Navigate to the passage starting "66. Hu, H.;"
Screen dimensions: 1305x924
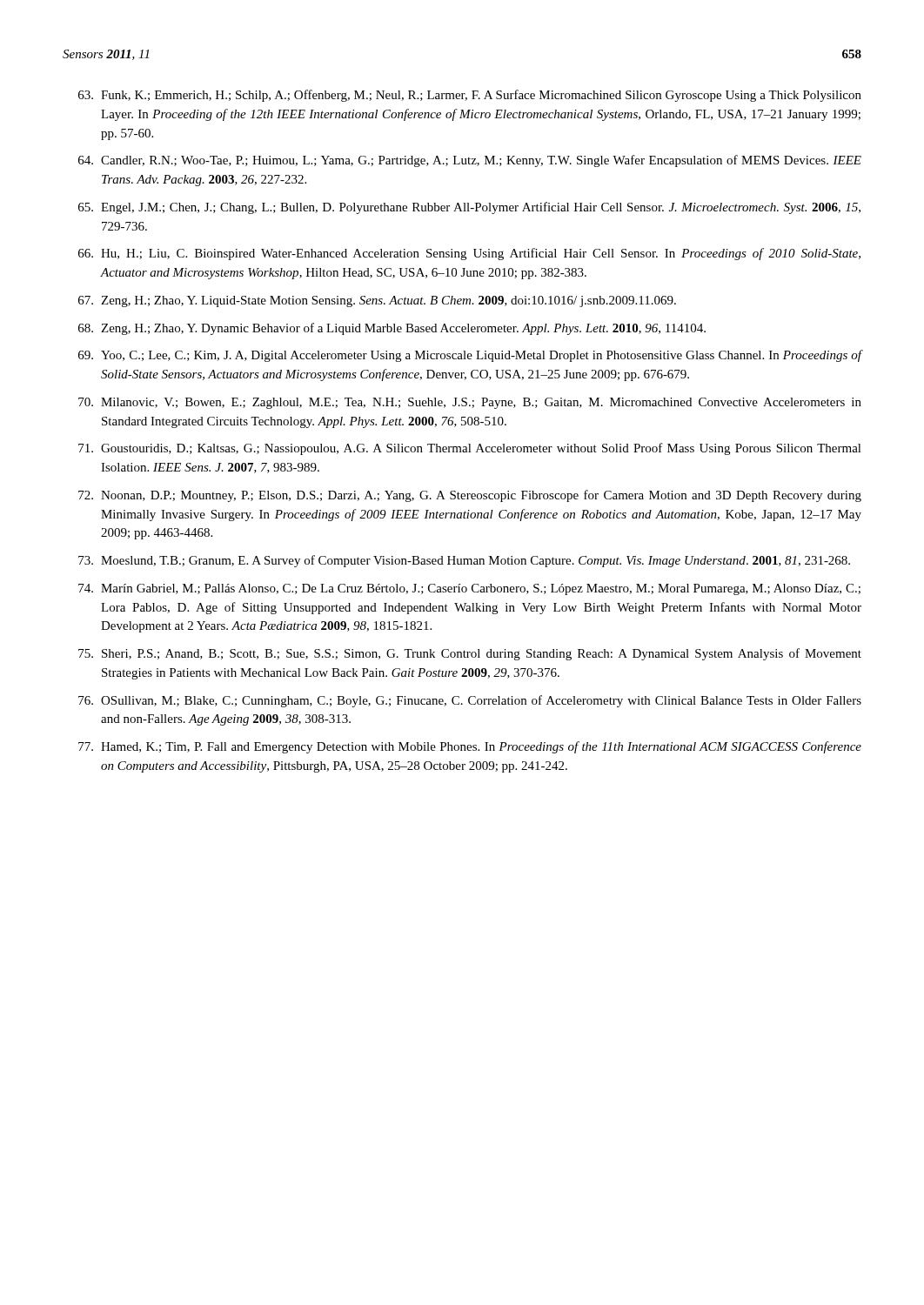pos(462,264)
